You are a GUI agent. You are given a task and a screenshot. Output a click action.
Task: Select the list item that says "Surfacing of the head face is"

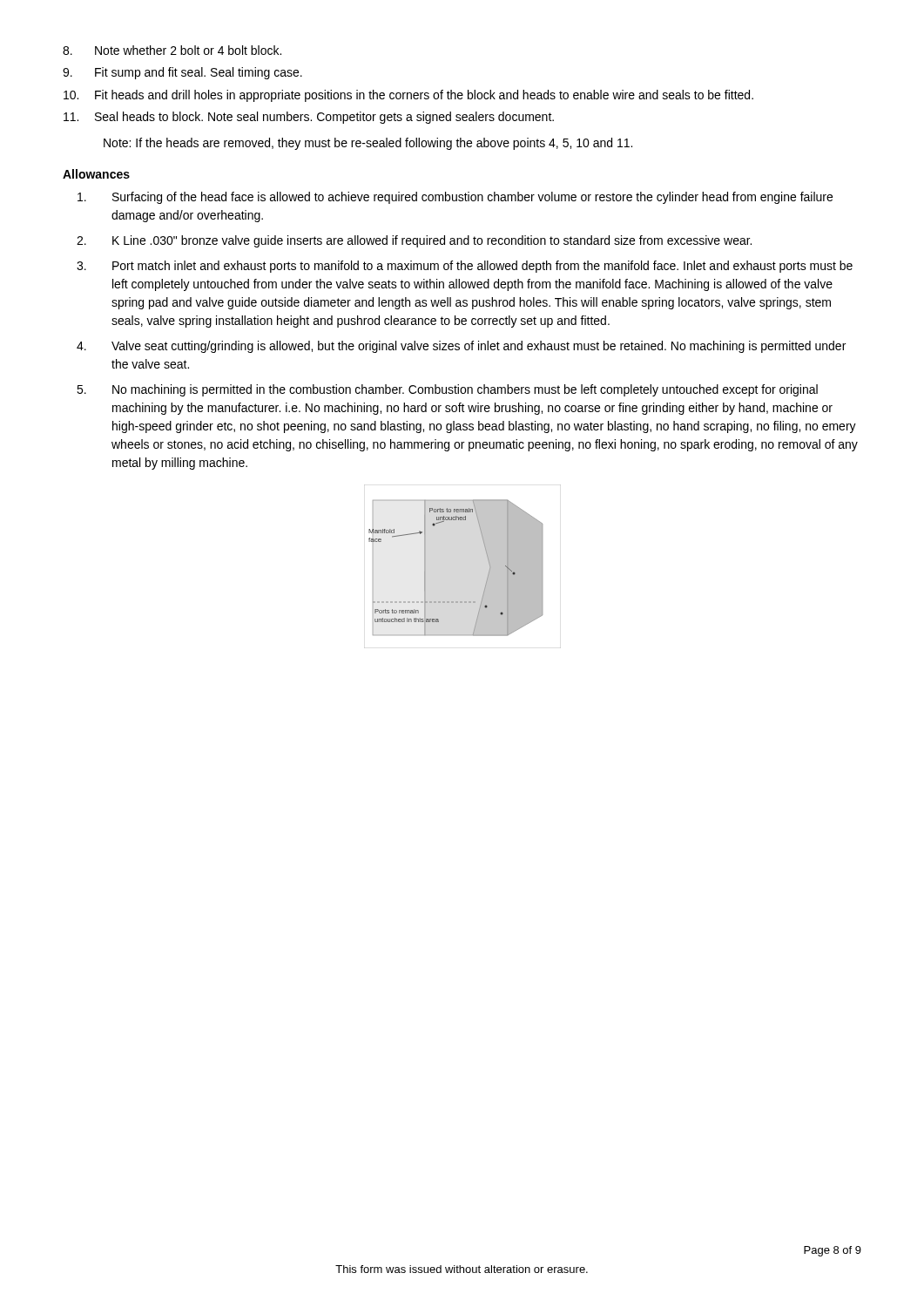coord(469,207)
